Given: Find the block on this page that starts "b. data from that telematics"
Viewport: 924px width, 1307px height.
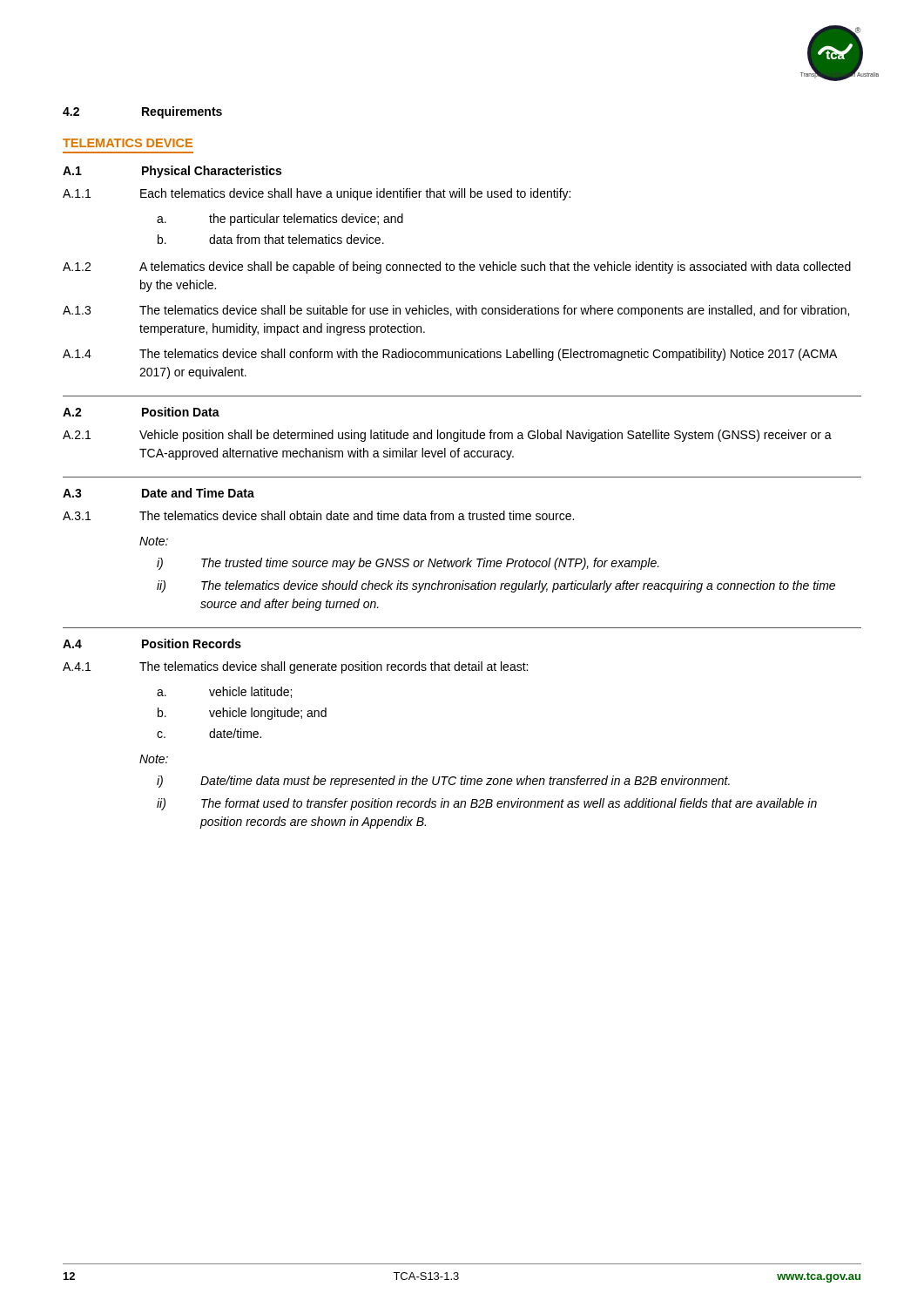Looking at the screenshot, I should click(262, 240).
